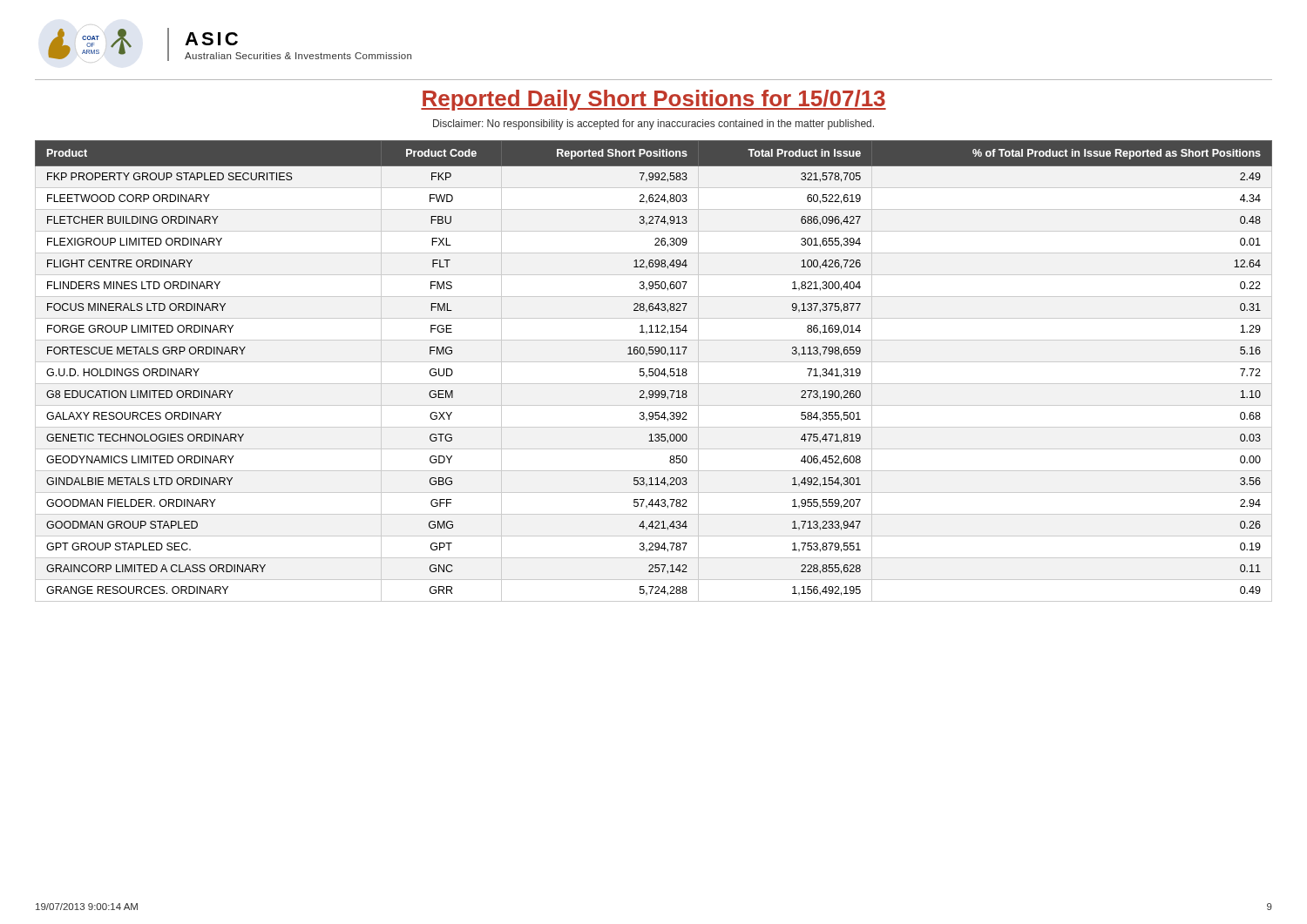Screen dimensions: 924x1307
Task: Click on the text block that reads "Disclaimer: No responsibility is accepted for"
Action: [x=654, y=124]
